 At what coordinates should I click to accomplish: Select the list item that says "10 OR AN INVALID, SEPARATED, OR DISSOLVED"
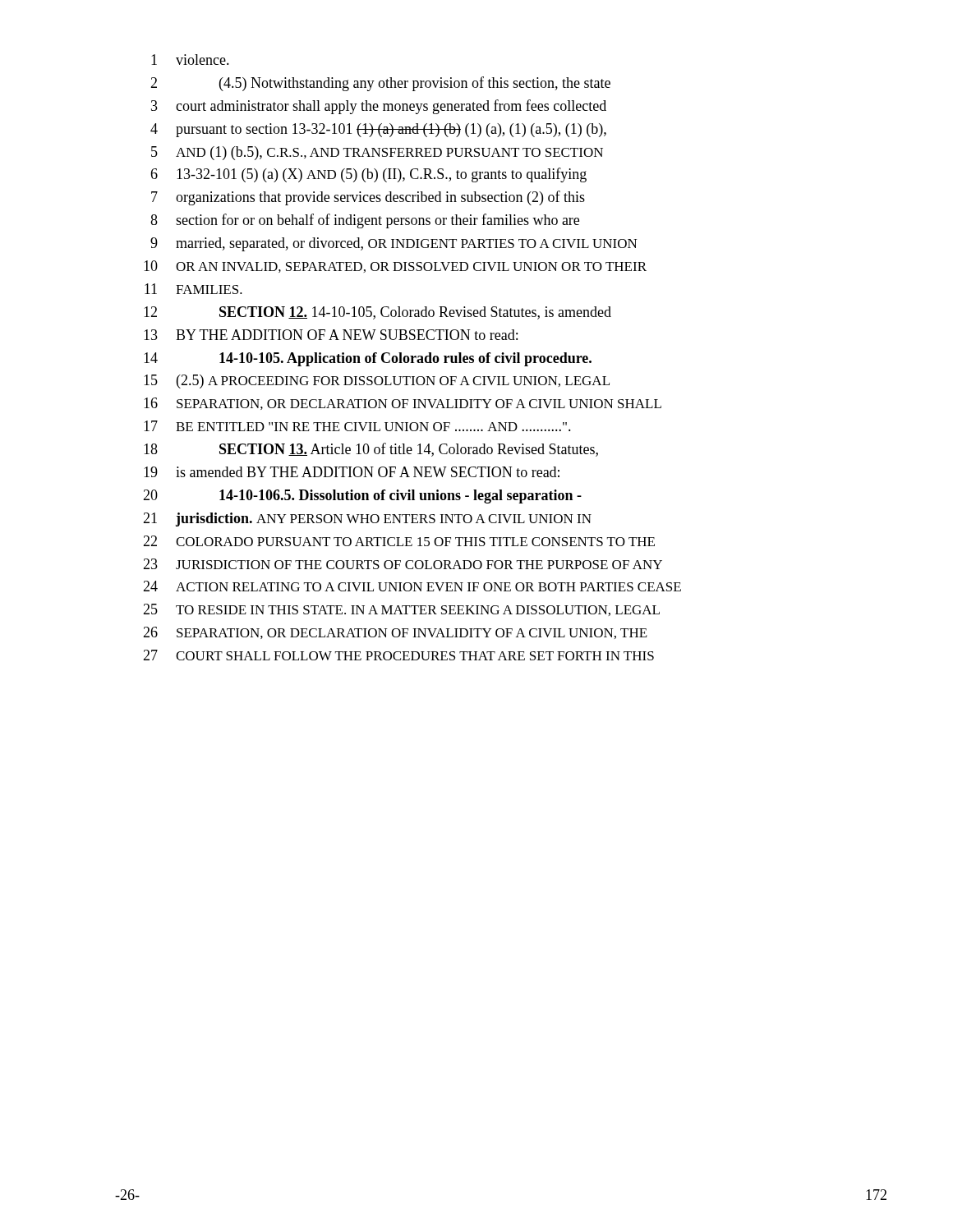tap(501, 267)
